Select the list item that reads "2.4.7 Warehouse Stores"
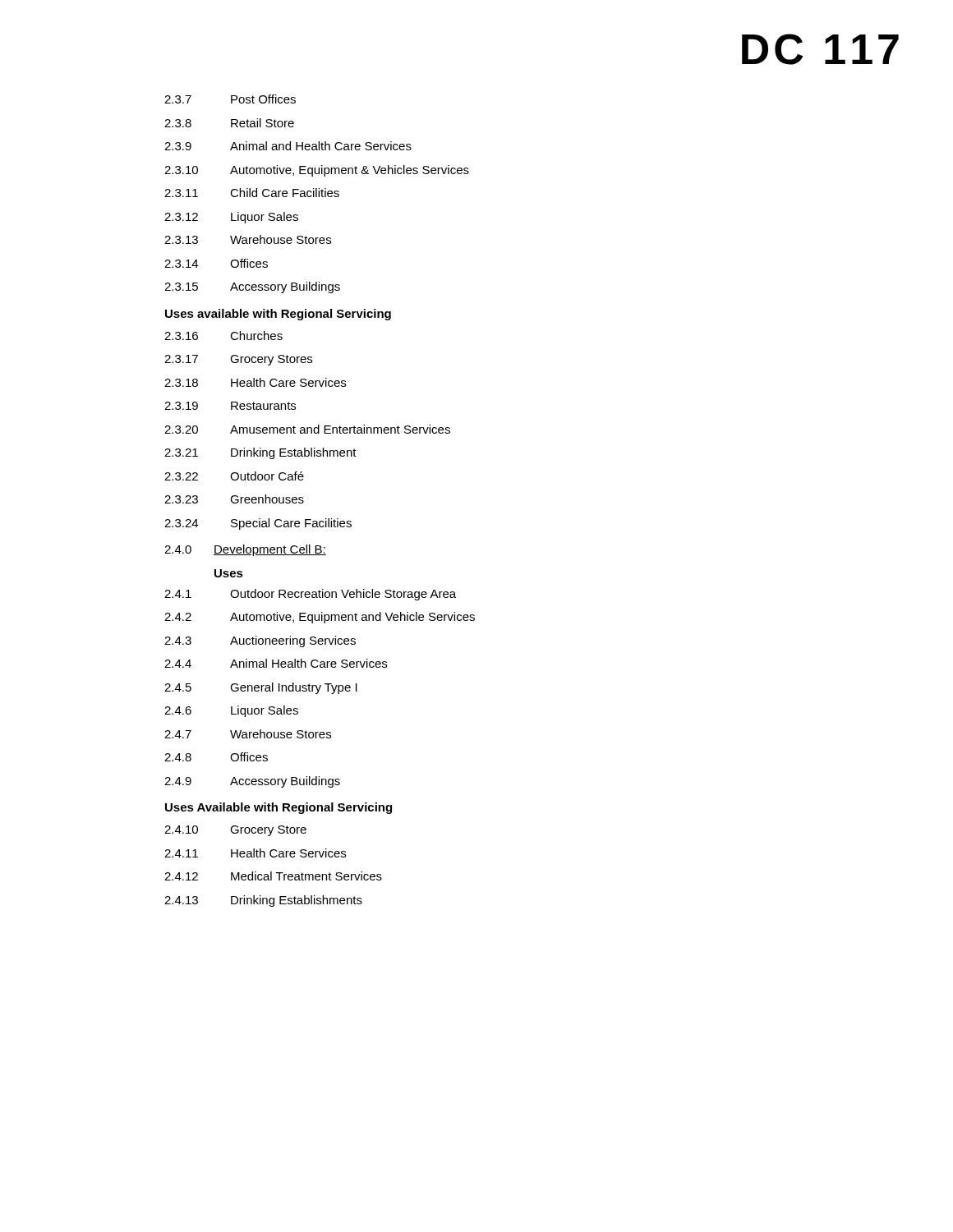Viewport: 953px width, 1232px height. coord(248,734)
